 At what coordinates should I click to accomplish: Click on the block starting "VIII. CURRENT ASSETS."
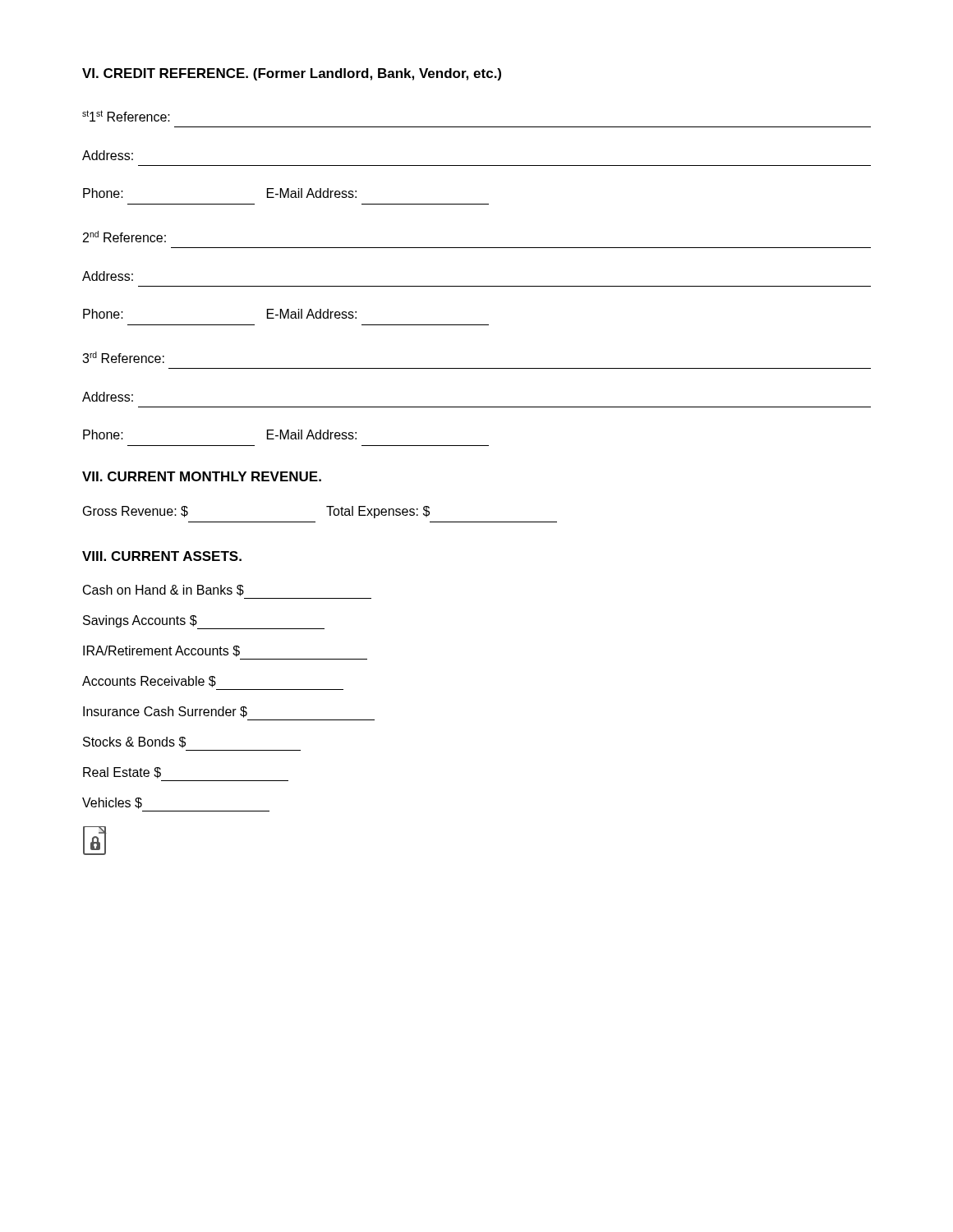click(x=162, y=556)
